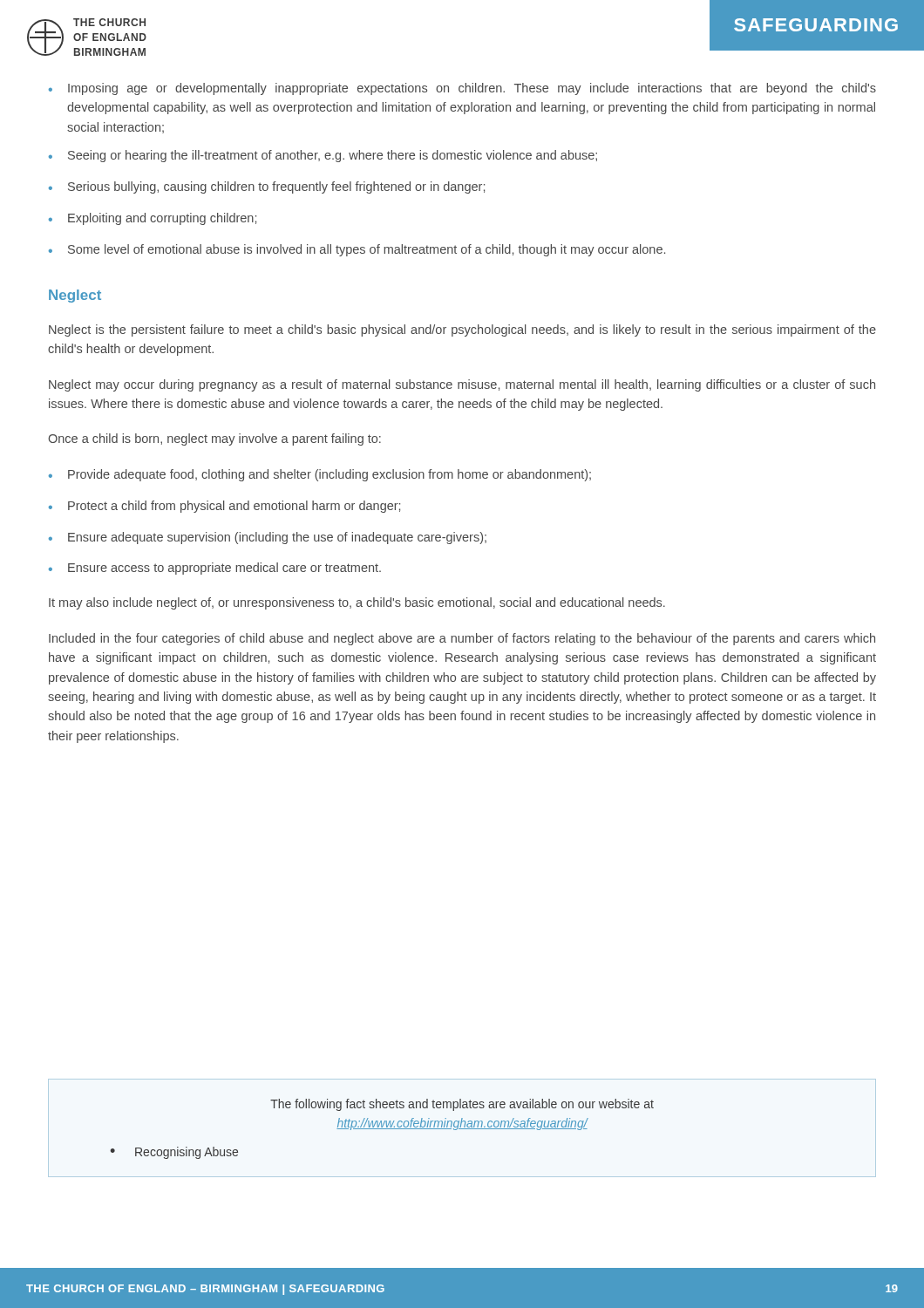The width and height of the screenshot is (924, 1308).
Task: Navigate to the region starting "It may also include neglect of,"
Action: [x=357, y=603]
